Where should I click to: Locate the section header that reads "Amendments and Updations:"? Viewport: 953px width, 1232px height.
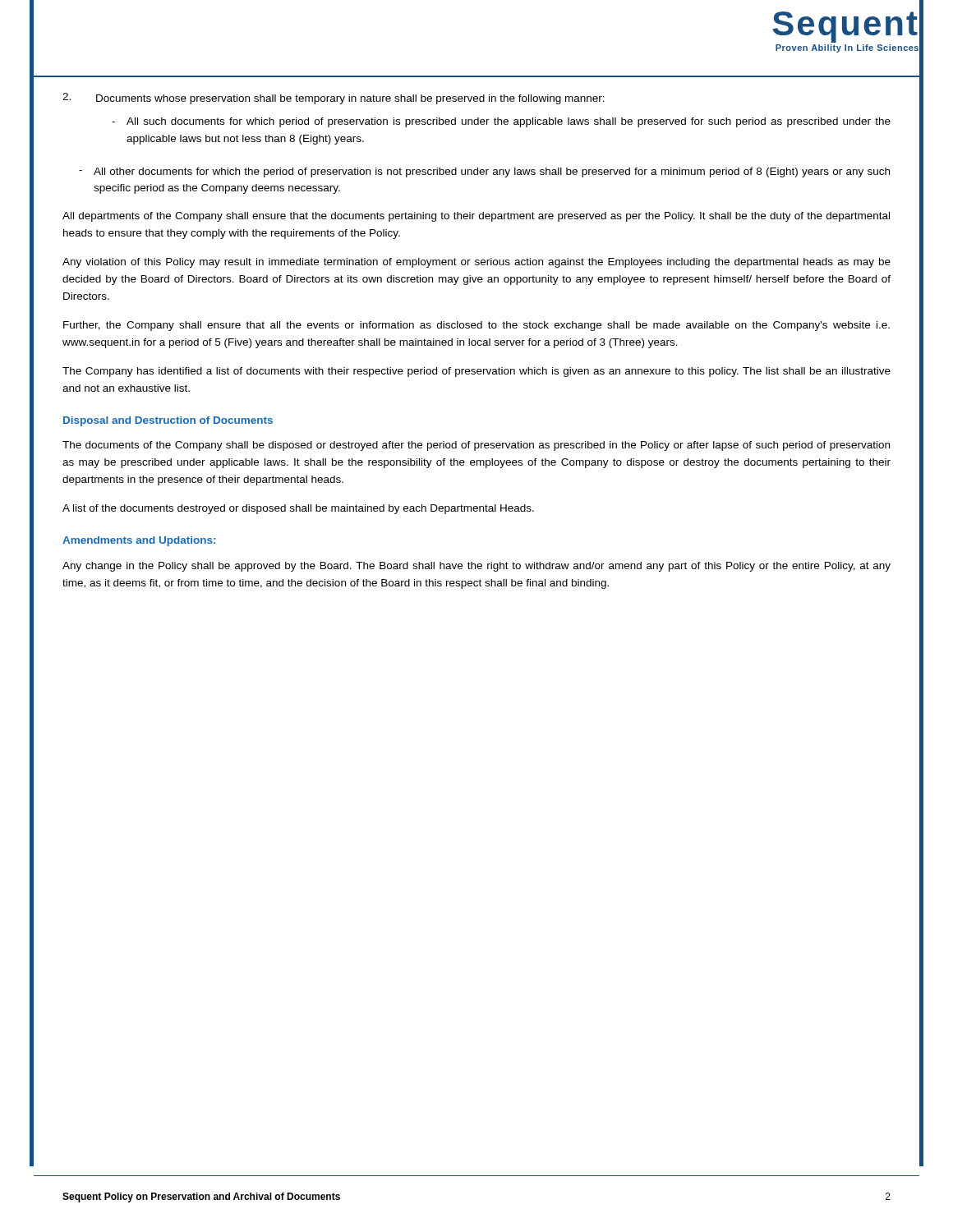139,541
